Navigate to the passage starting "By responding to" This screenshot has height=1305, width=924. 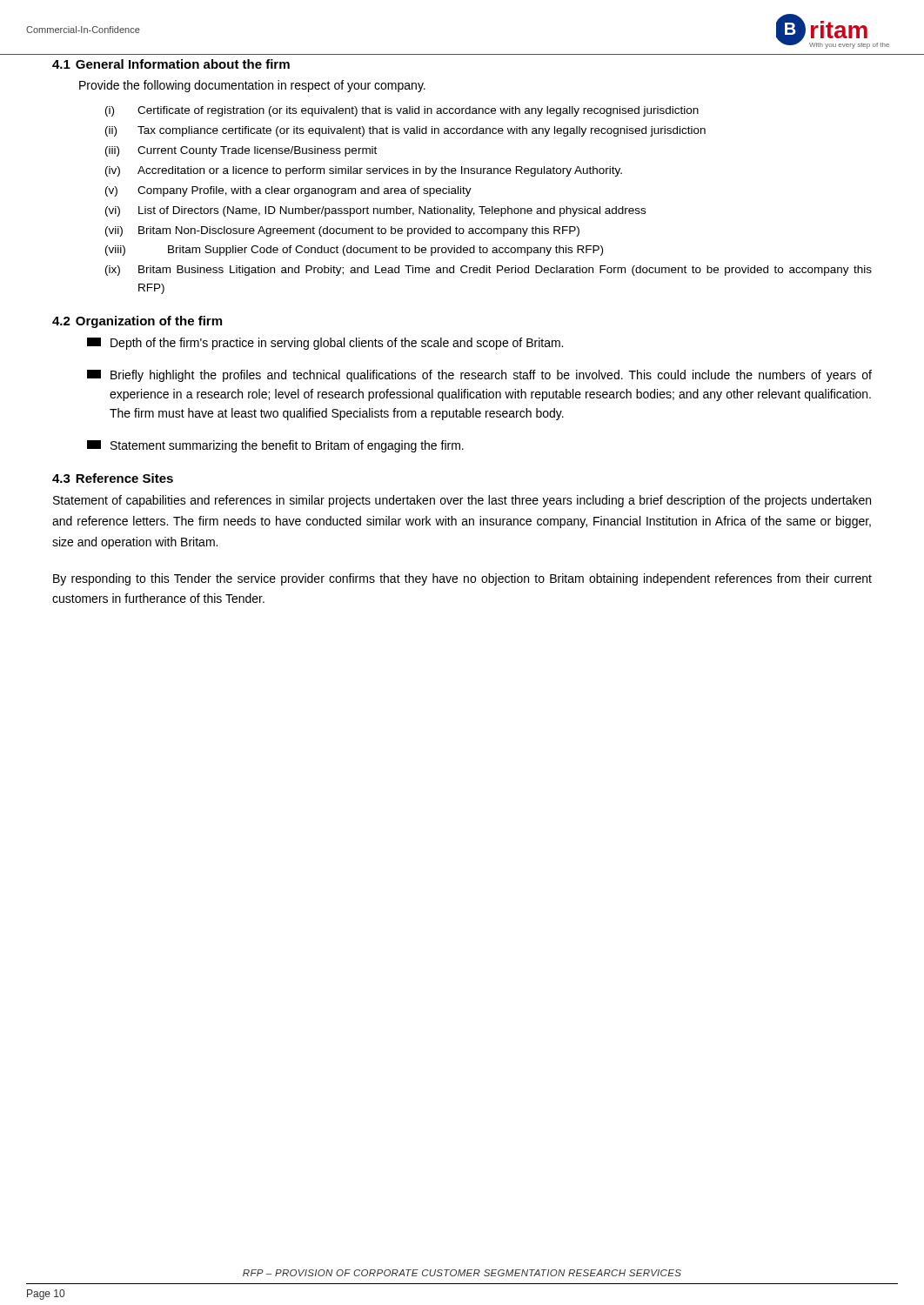462,588
